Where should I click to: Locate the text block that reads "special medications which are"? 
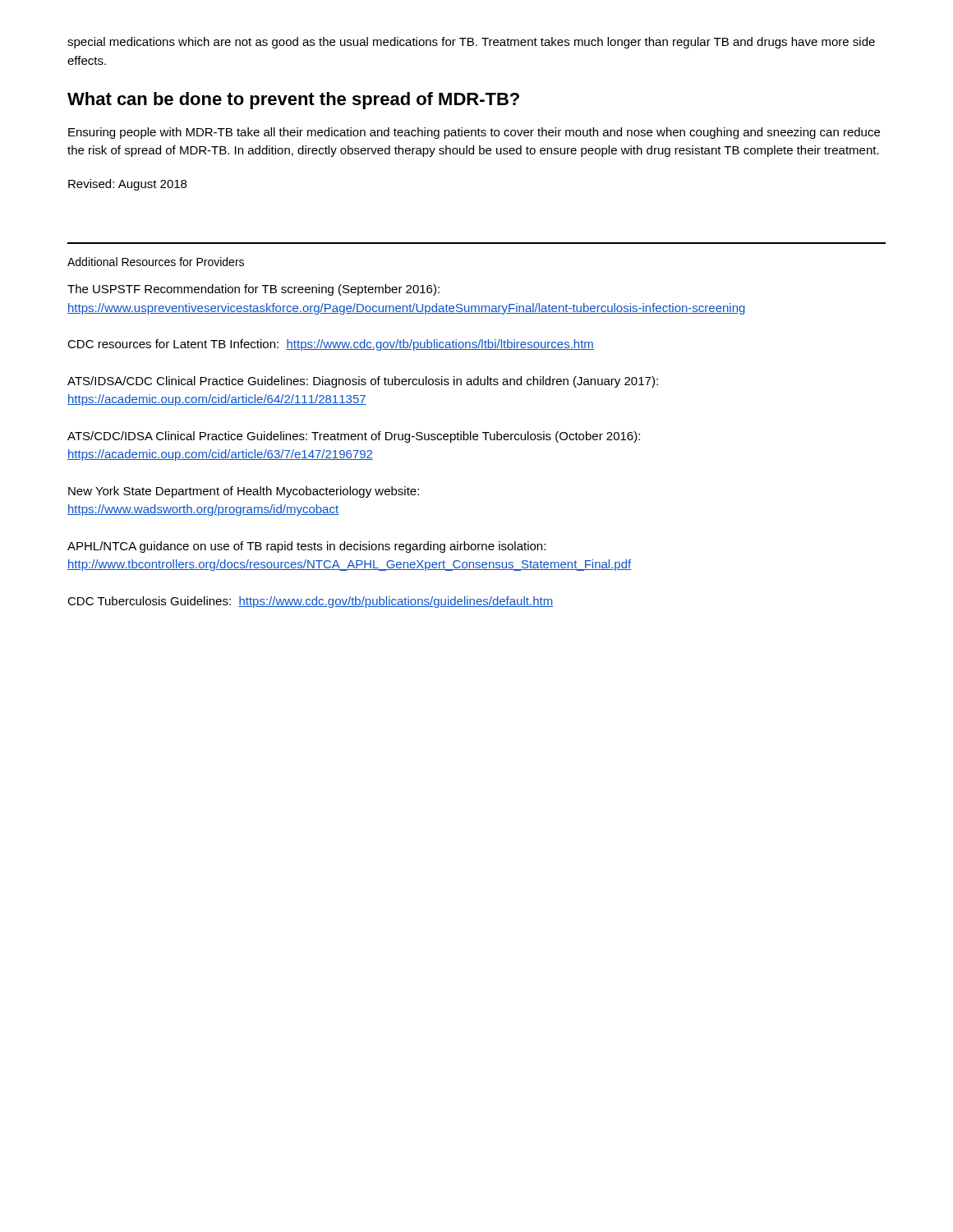(x=471, y=51)
